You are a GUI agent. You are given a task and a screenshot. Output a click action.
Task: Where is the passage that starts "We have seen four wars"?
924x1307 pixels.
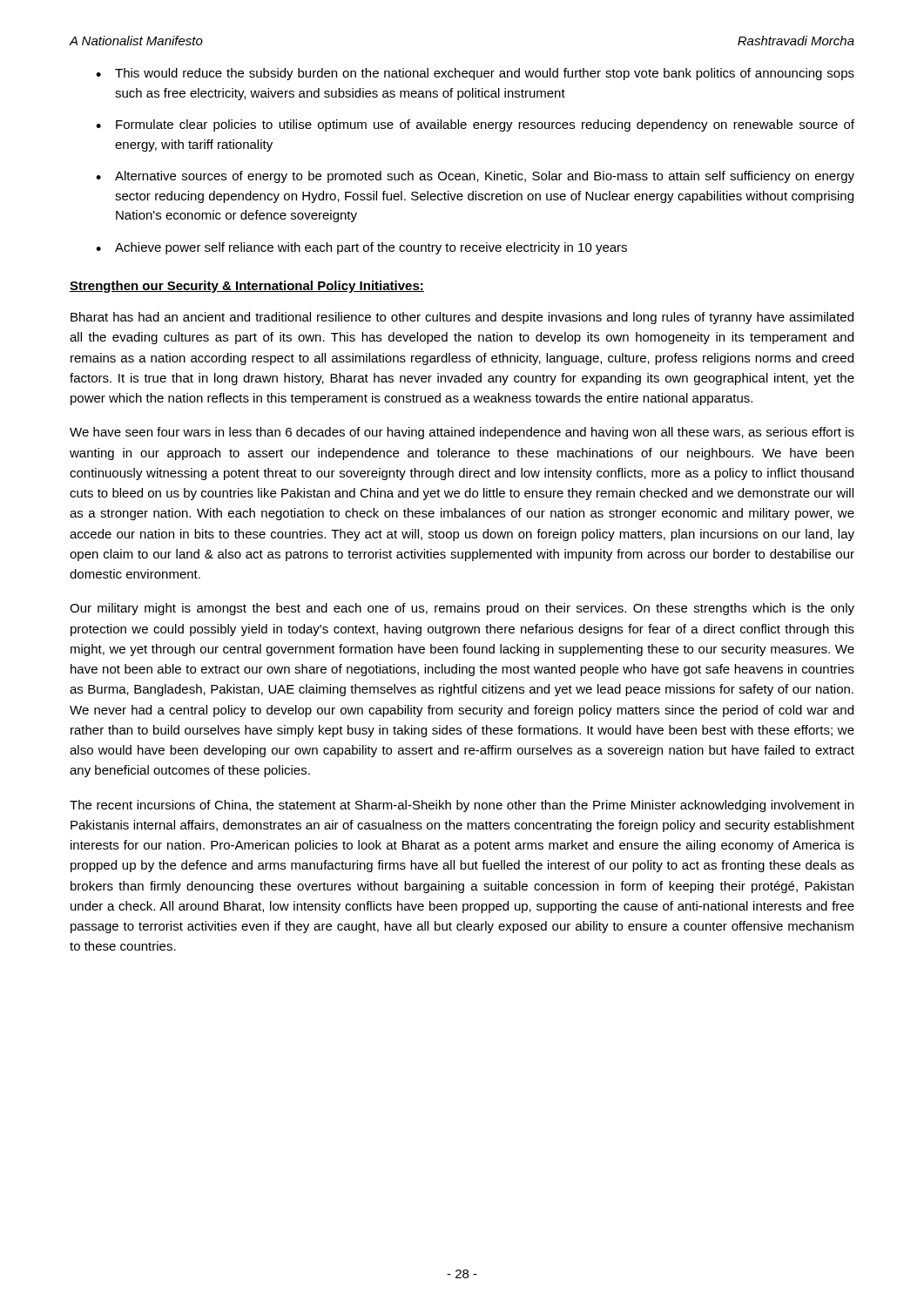click(462, 503)
